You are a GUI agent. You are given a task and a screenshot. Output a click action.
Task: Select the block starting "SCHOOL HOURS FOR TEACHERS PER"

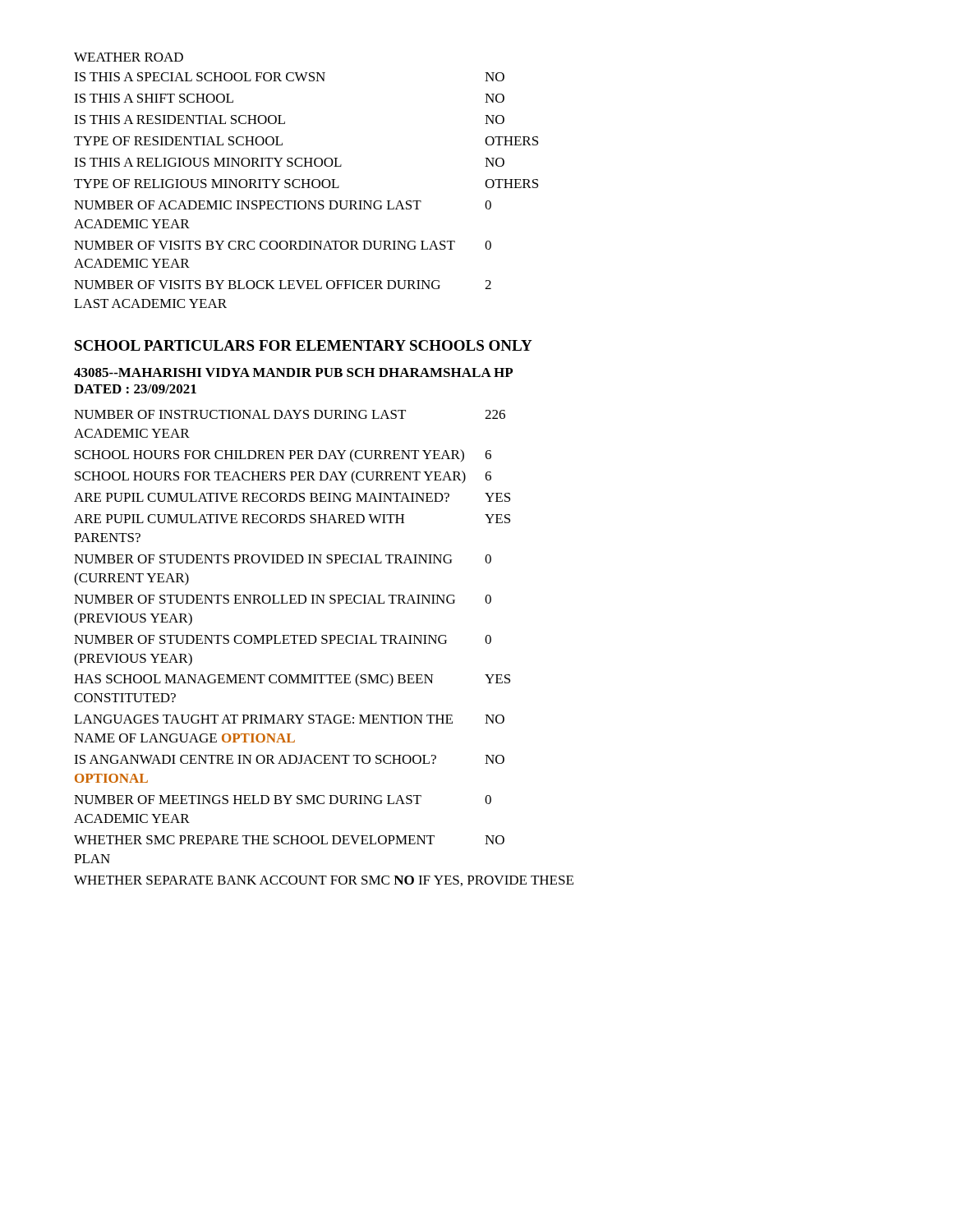point(476,477)
